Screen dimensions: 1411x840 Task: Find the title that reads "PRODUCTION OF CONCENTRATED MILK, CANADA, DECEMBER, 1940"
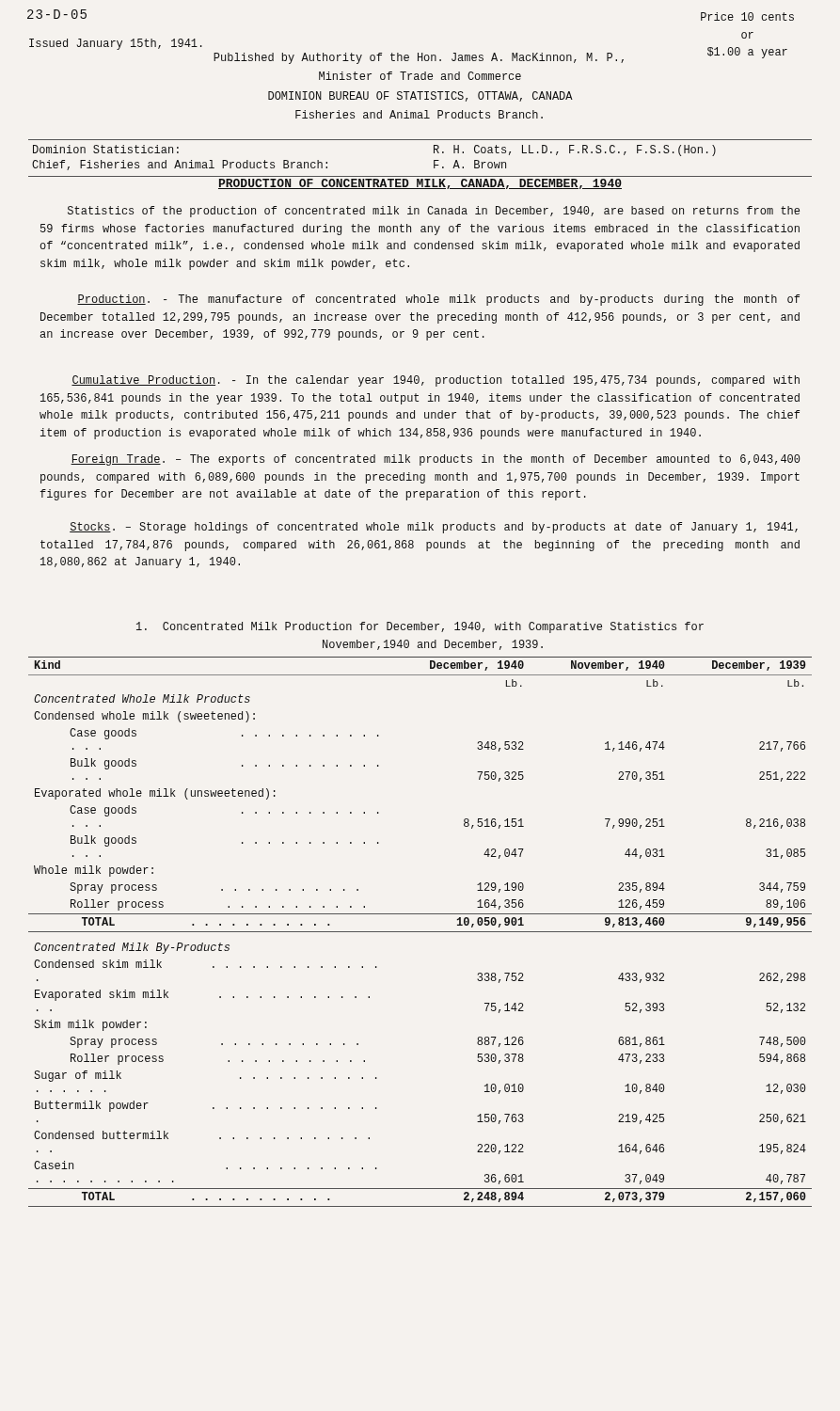pyautogui.click(x=420, y=184)
